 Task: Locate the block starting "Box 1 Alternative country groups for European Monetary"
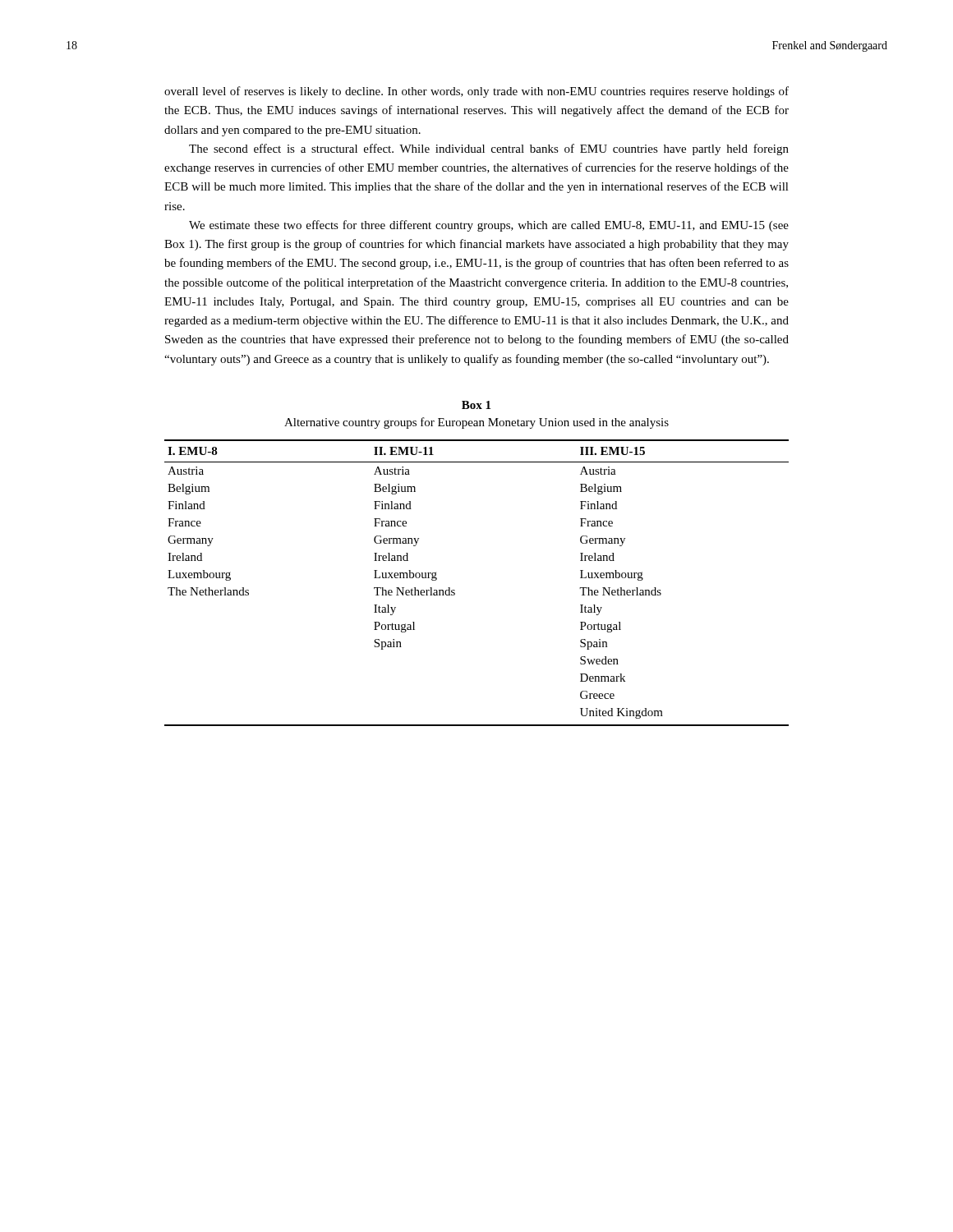coord(476,414)
